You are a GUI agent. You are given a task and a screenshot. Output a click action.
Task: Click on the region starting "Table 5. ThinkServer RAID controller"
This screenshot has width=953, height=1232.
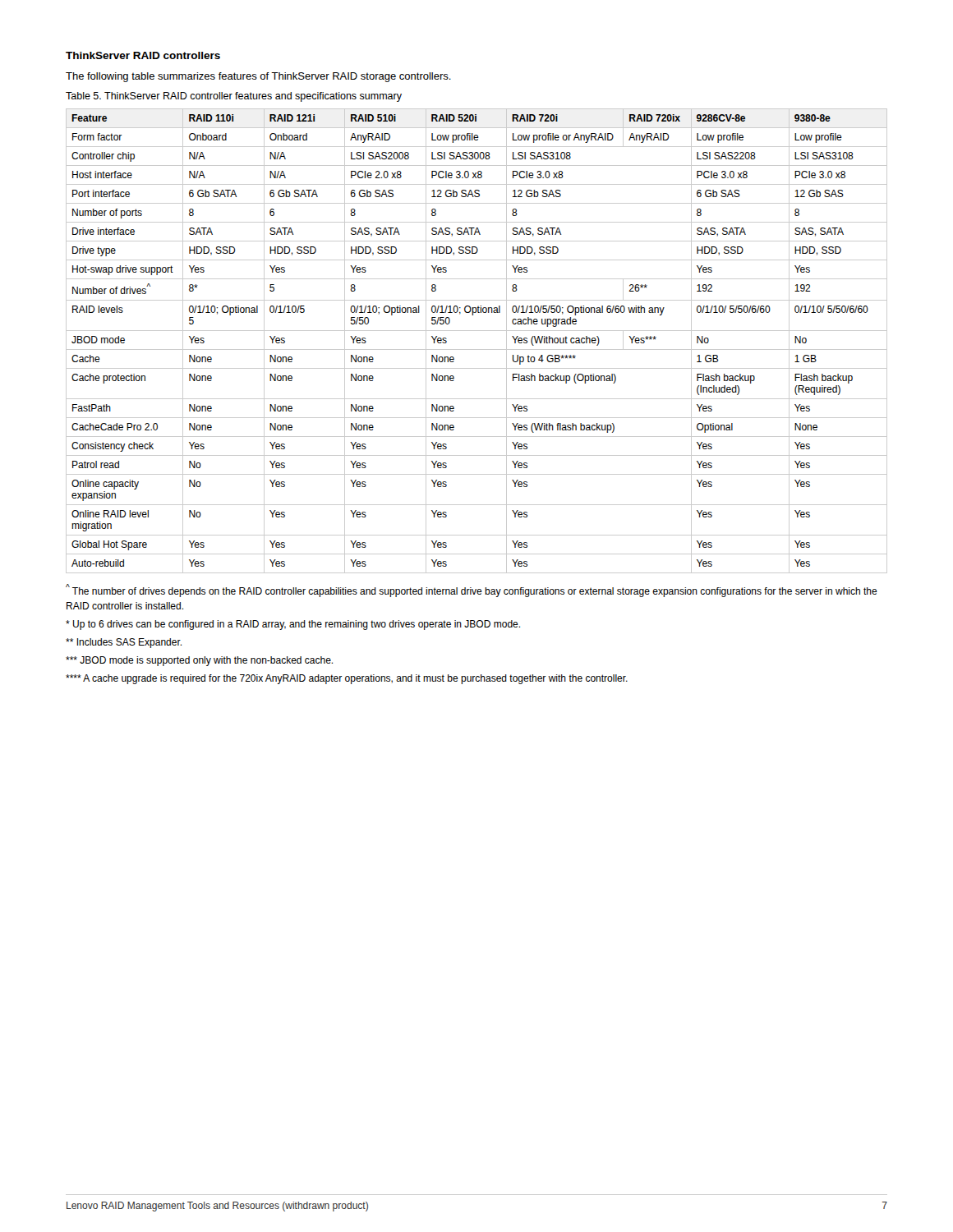(234, 96)
